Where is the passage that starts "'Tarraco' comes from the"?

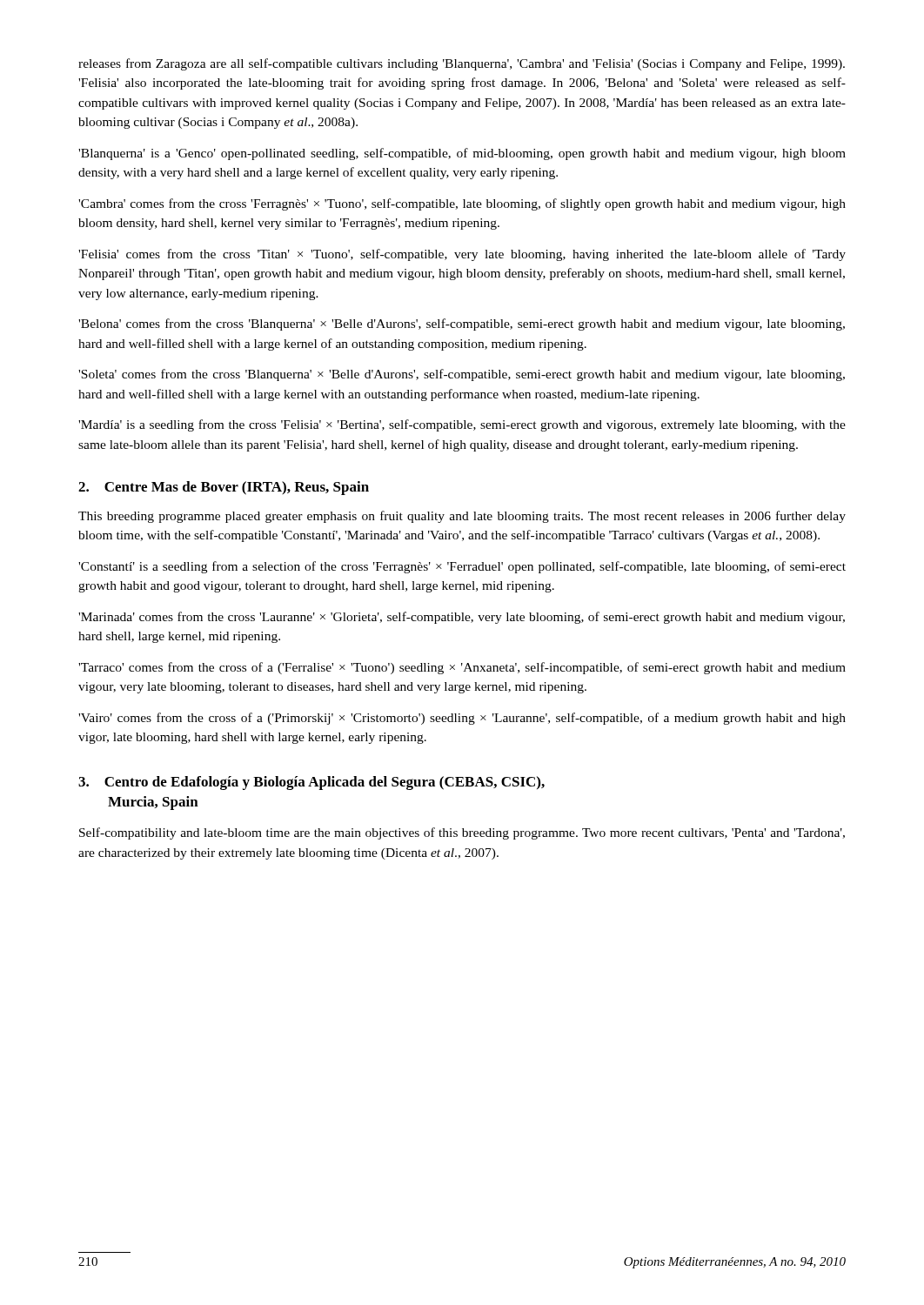[x=462, y=676]
